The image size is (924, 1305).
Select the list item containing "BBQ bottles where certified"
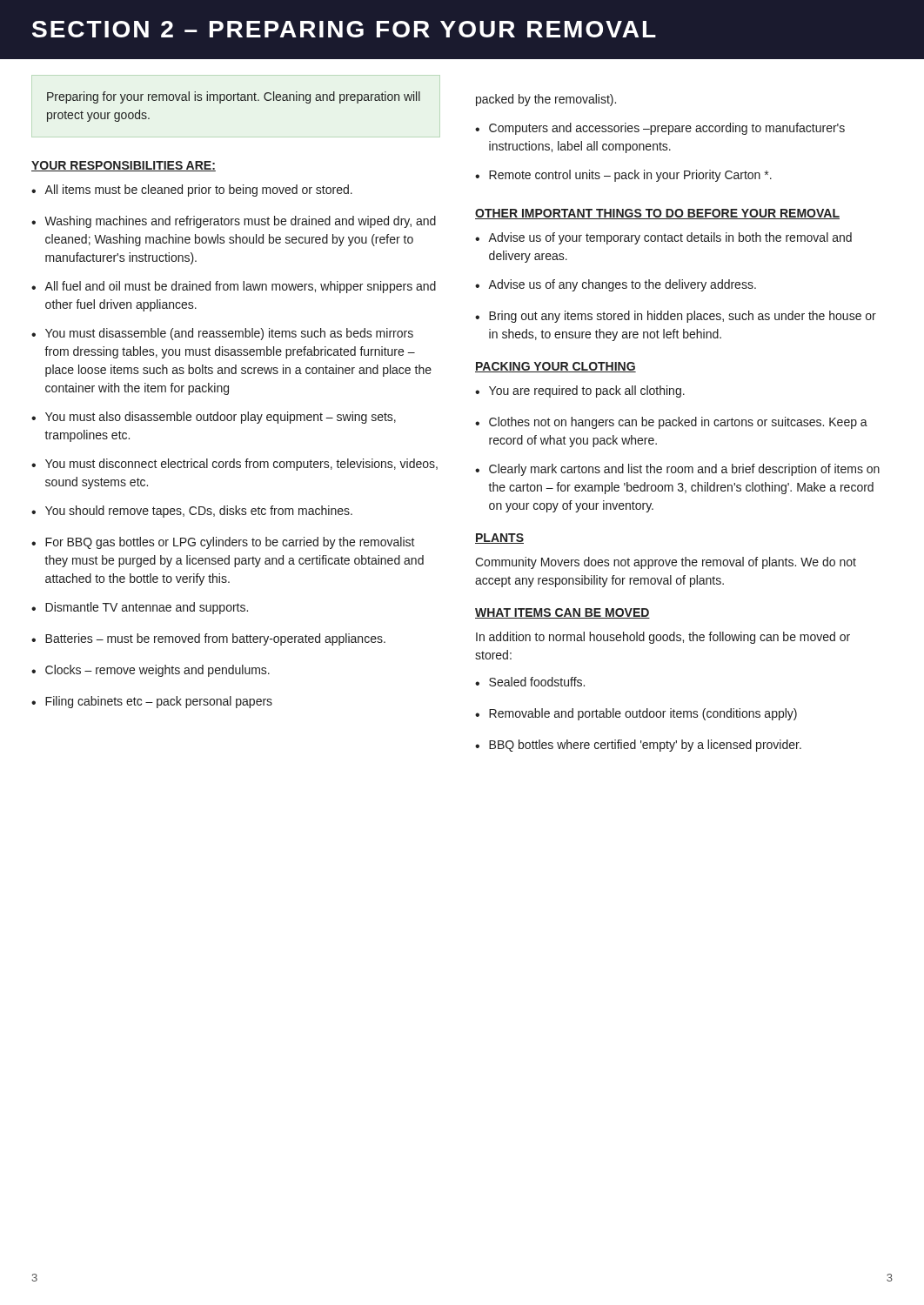click(x=645, y=745)
